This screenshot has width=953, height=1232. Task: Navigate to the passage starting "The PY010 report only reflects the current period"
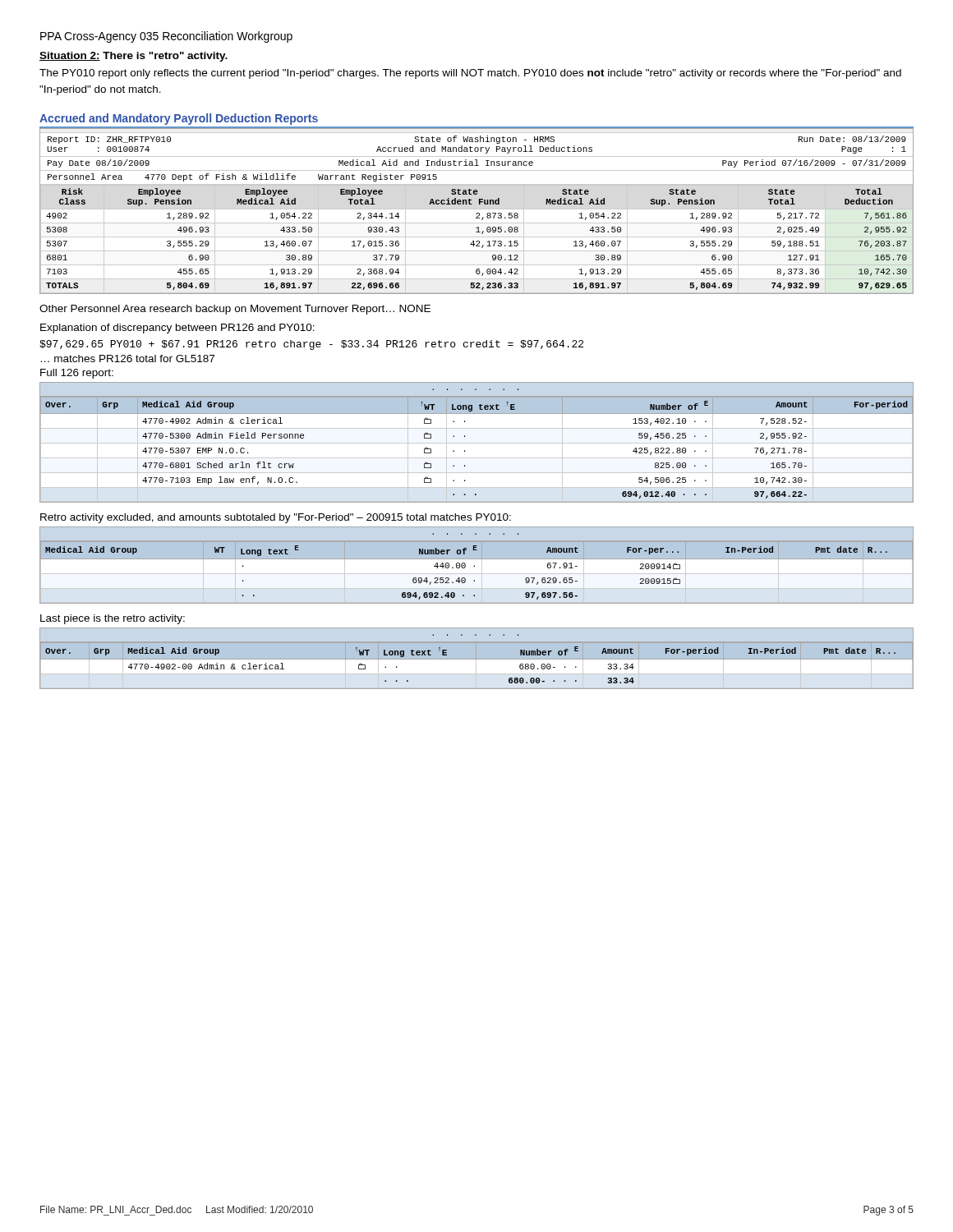click(471, 81)
